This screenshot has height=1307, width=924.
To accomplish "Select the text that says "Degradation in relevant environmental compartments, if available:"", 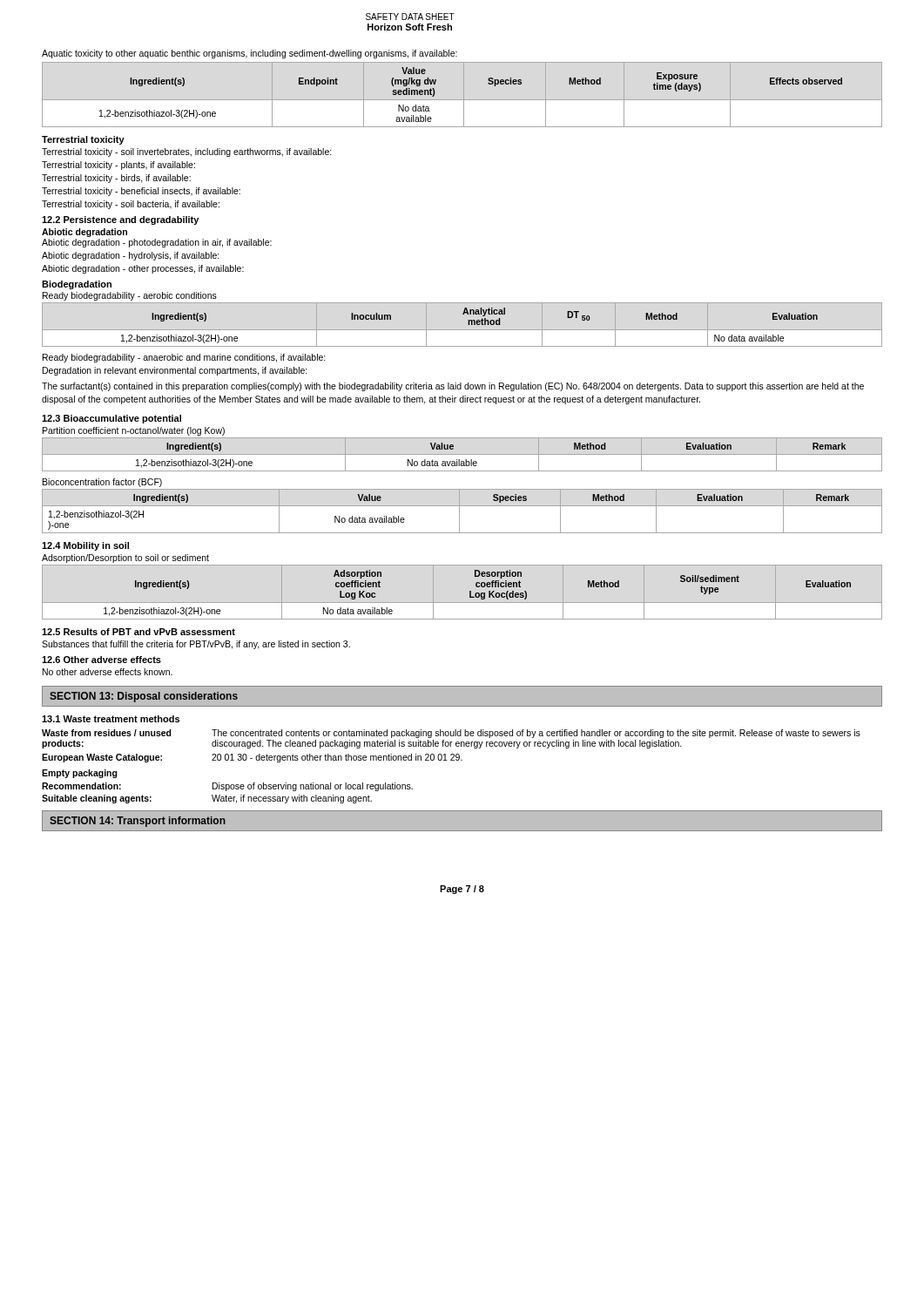I will 175,370.
